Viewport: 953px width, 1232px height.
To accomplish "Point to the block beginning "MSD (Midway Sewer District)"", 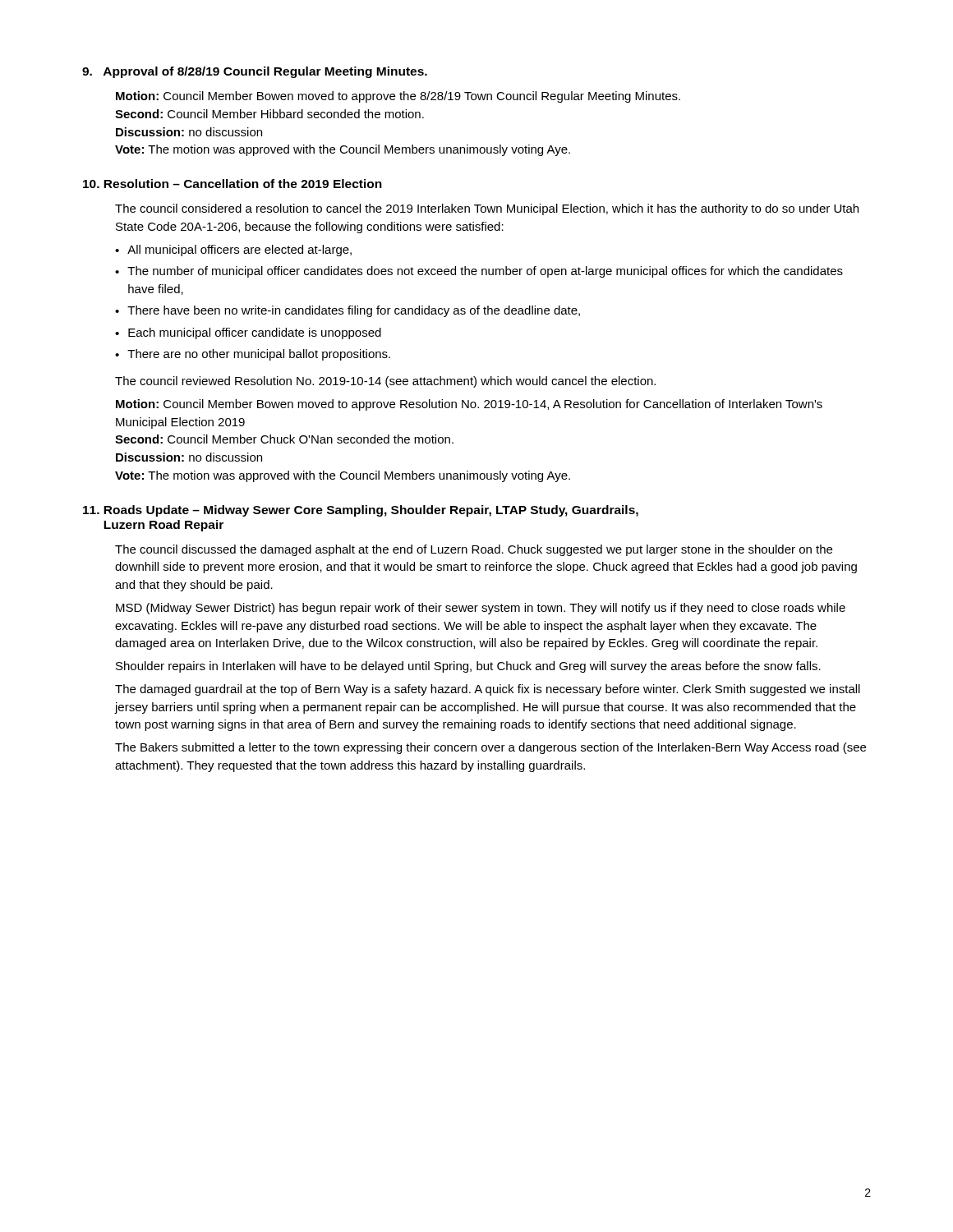I will click(x=480, y=625).
